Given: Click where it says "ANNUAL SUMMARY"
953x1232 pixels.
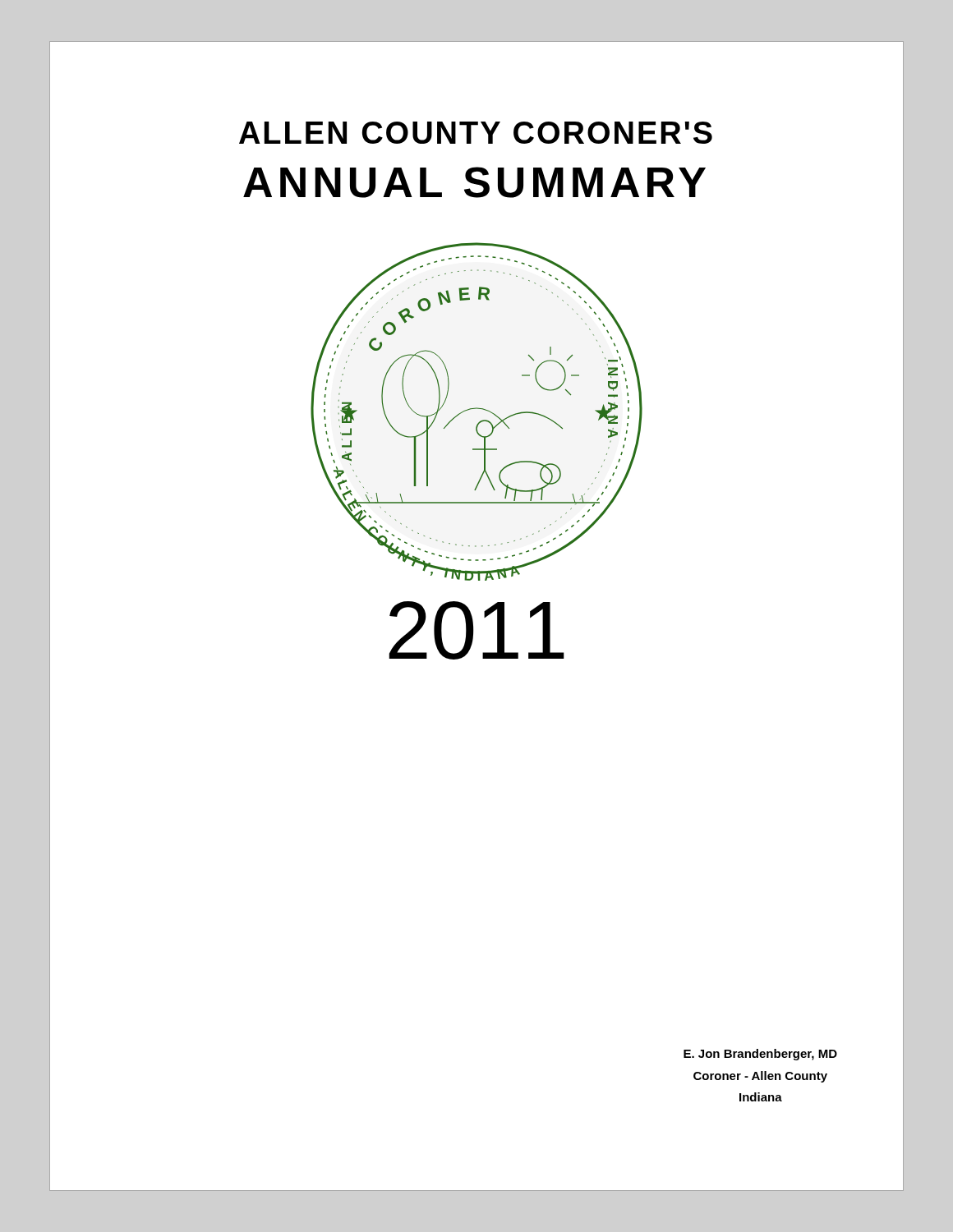Looking at the screenshot, I should click(x=476, y=182).
